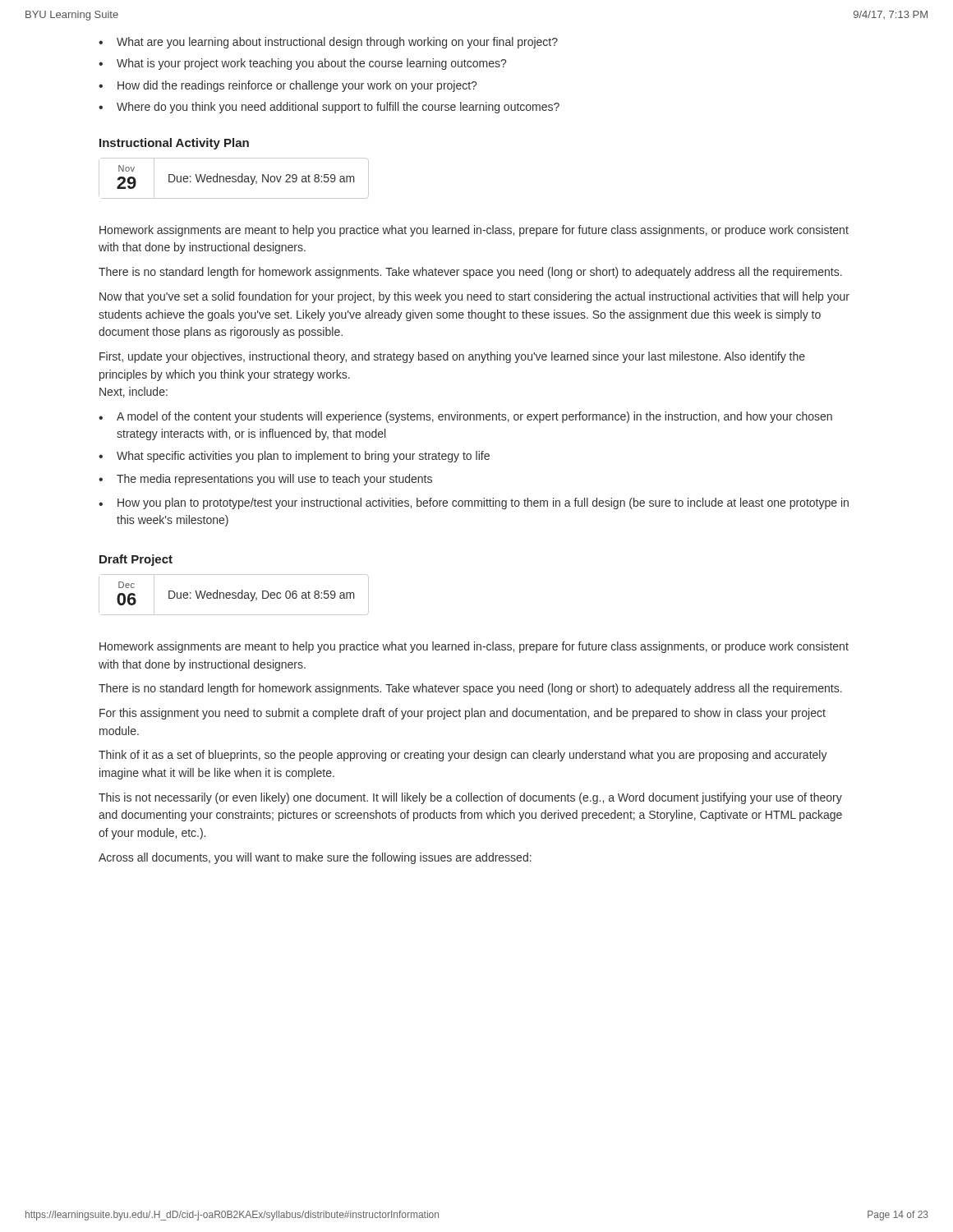Find the section header that reads "Instructional Activity Plan"
Image resolution: width=953 pixels, height=1232 pixels.
174,142
